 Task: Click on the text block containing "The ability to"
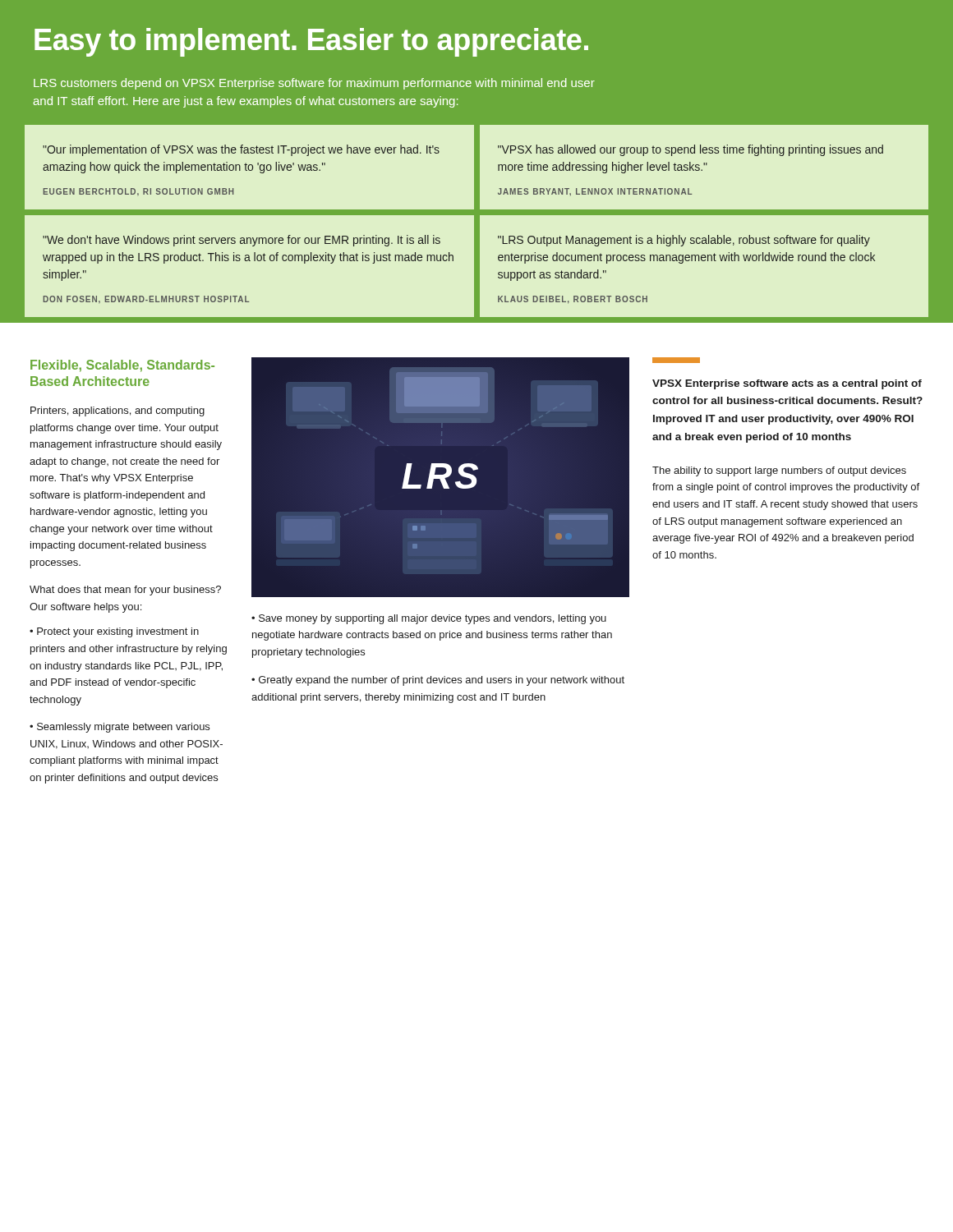(x=788, y=513)
